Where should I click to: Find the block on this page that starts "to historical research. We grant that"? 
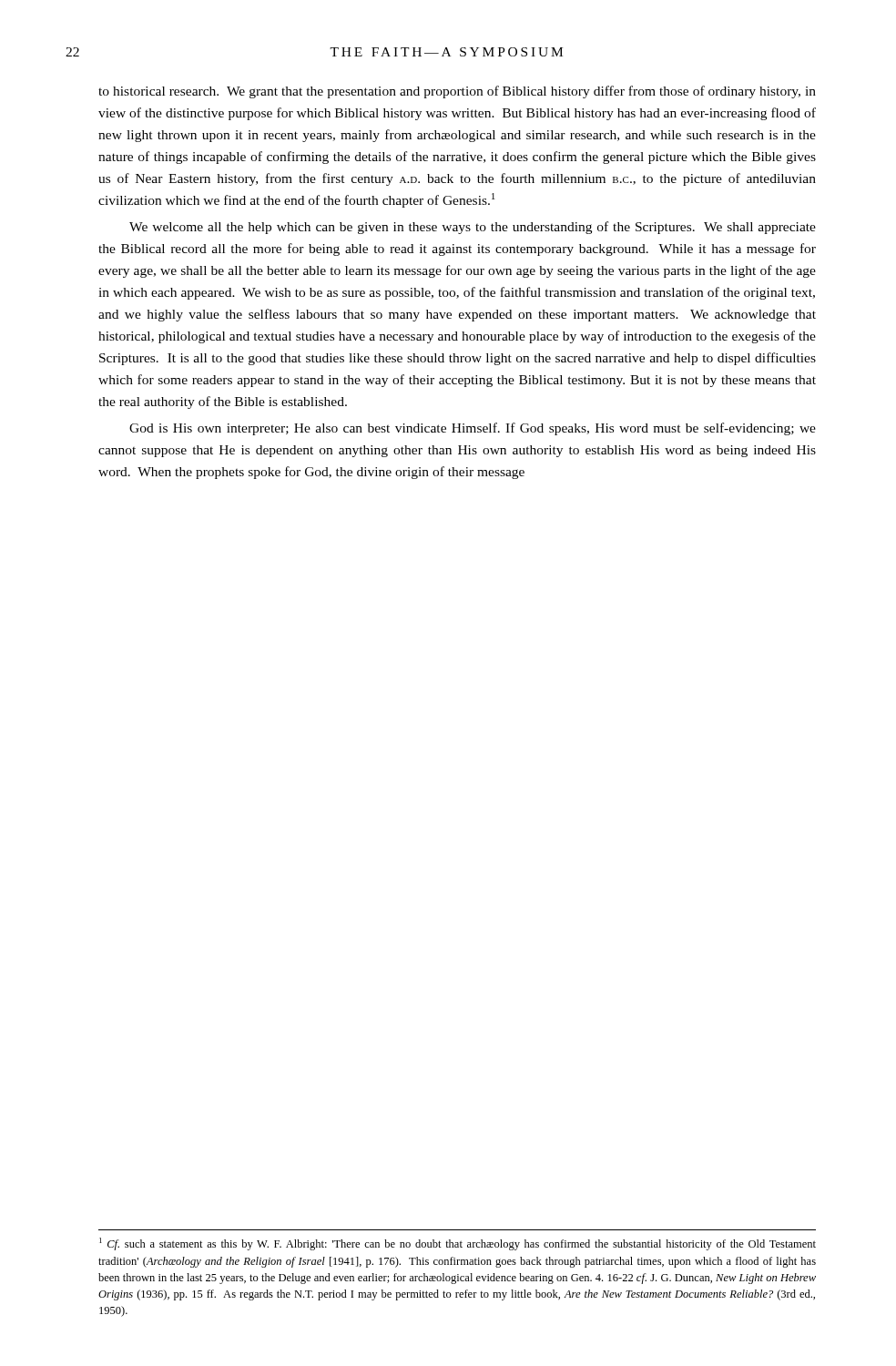point(457,145)
